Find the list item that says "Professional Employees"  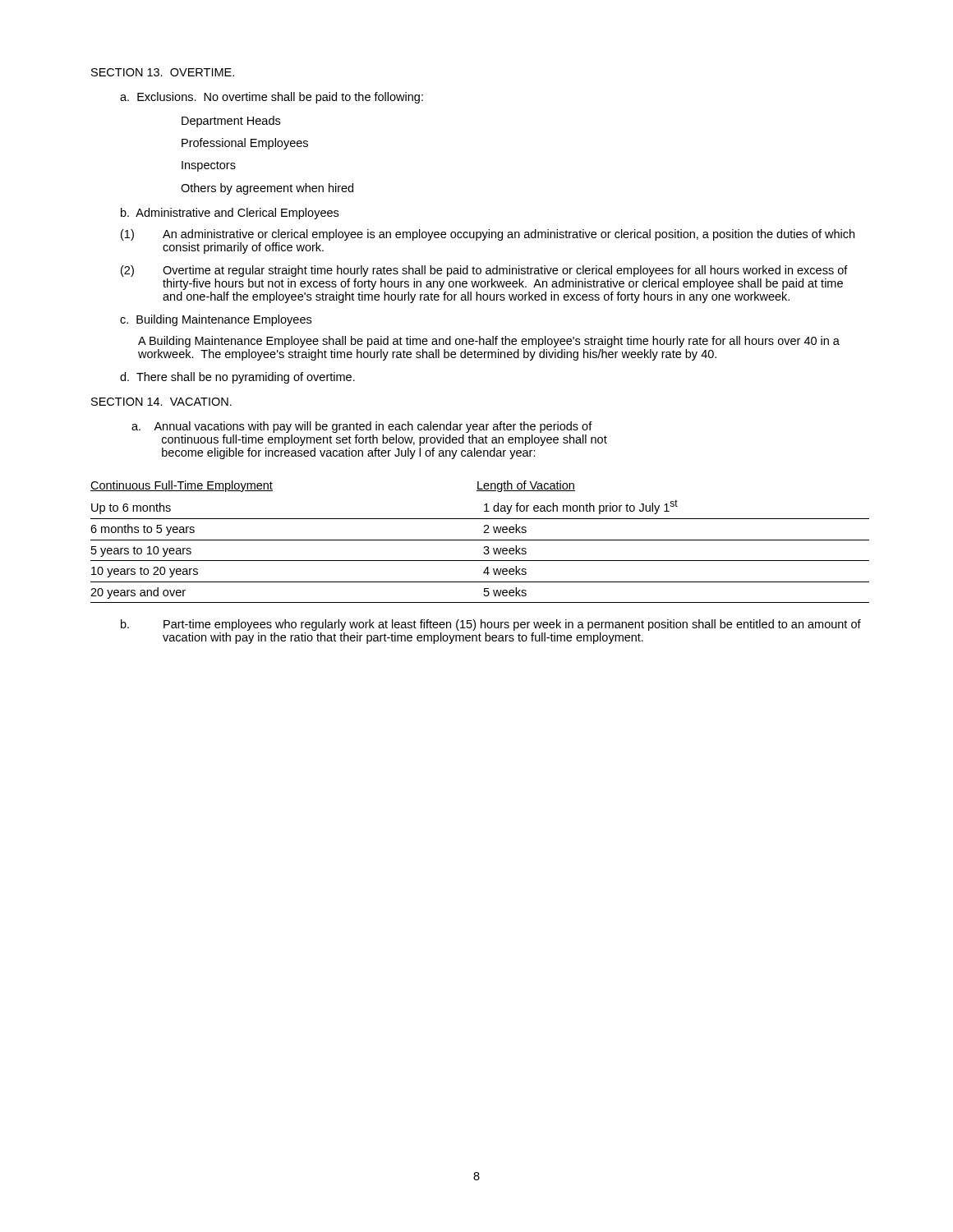tap(245, 143)
